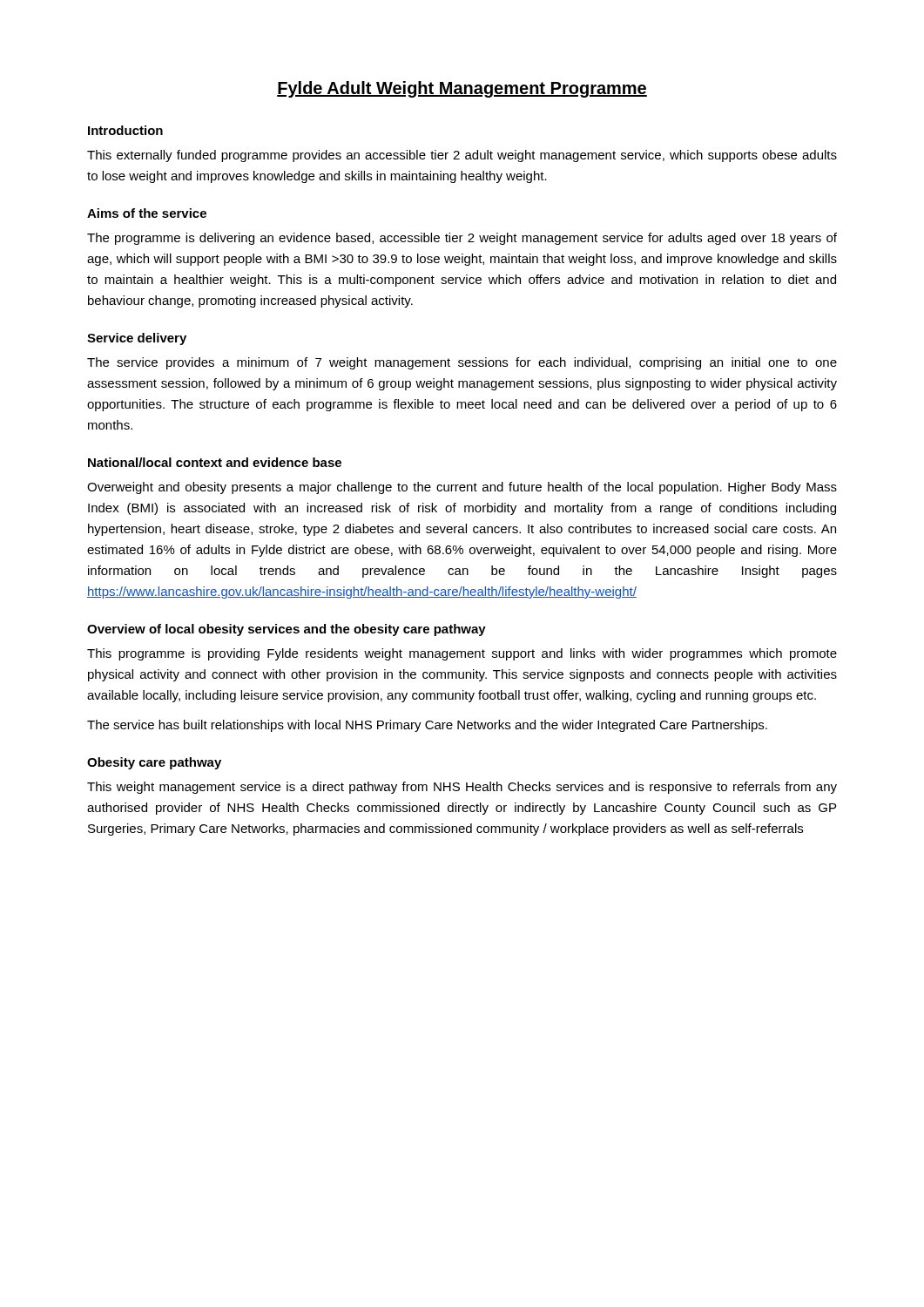924x1307 pixels.
Task: Locate the block of text that opens with "Overweight and obesity"
Action: coord(462,539)
